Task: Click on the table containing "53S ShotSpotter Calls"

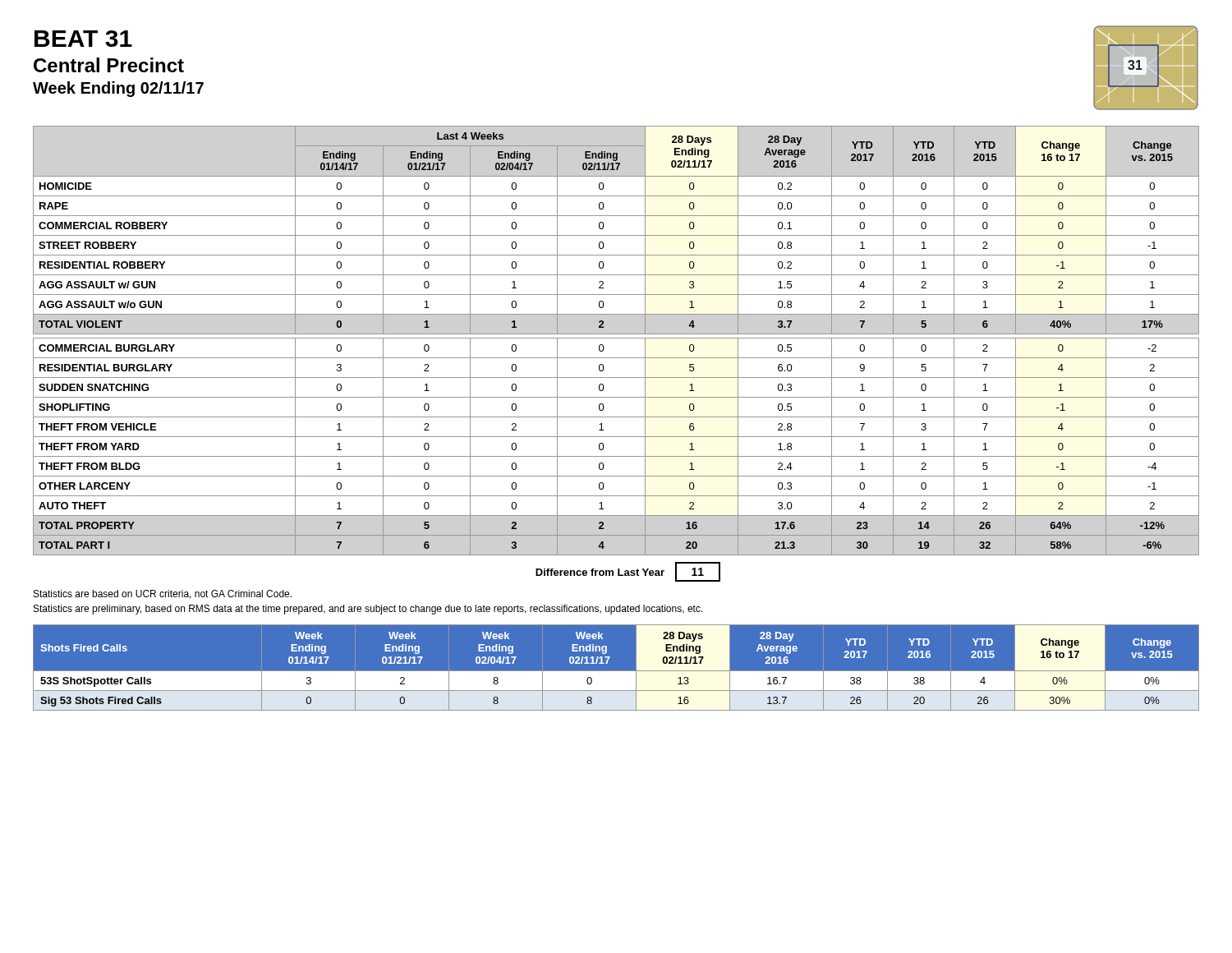Action: pos(616,668)
